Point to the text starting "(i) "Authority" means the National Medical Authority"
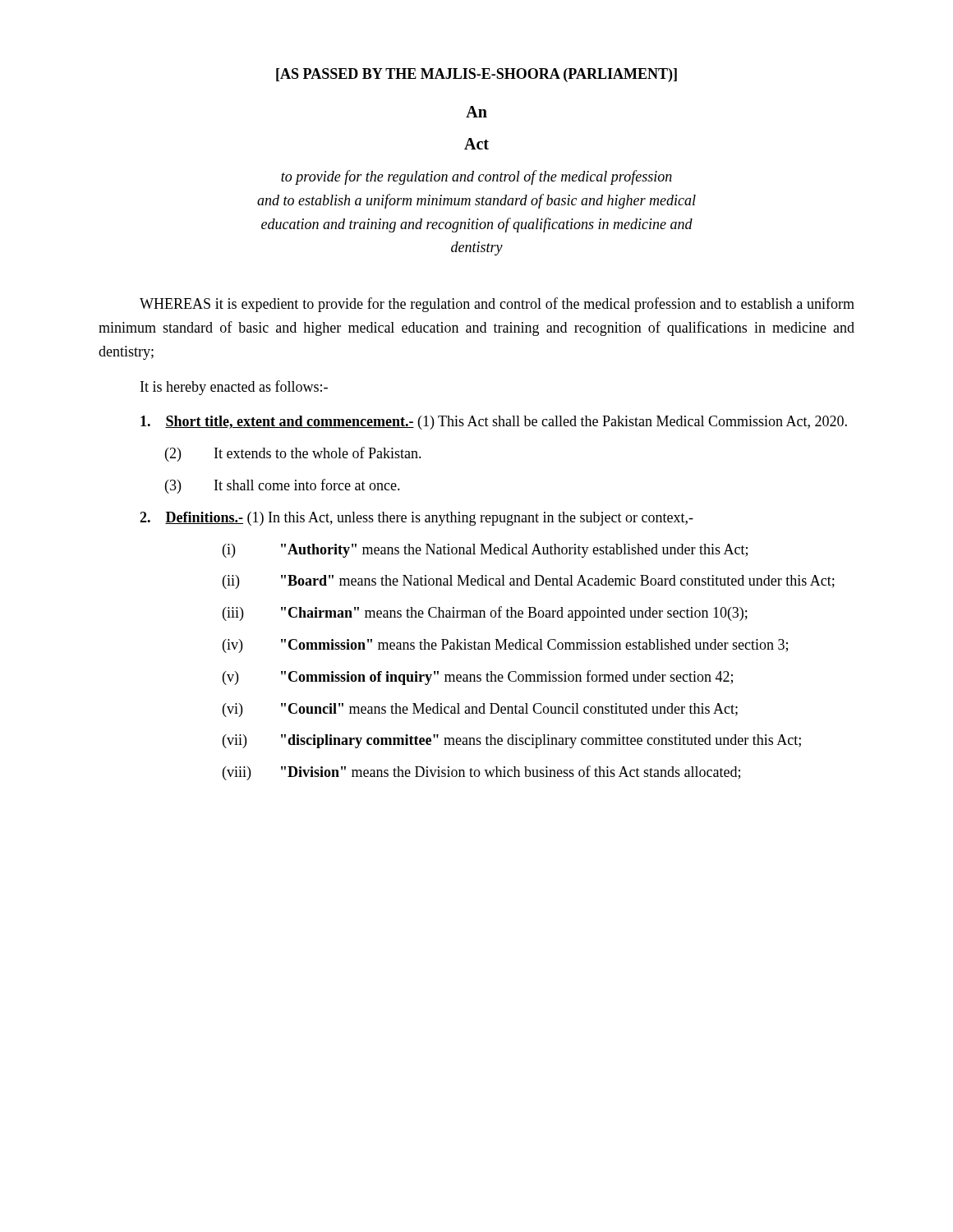The width and height of the screenshot is (953, 1232). pyautogui.click(x=538, y=549)
